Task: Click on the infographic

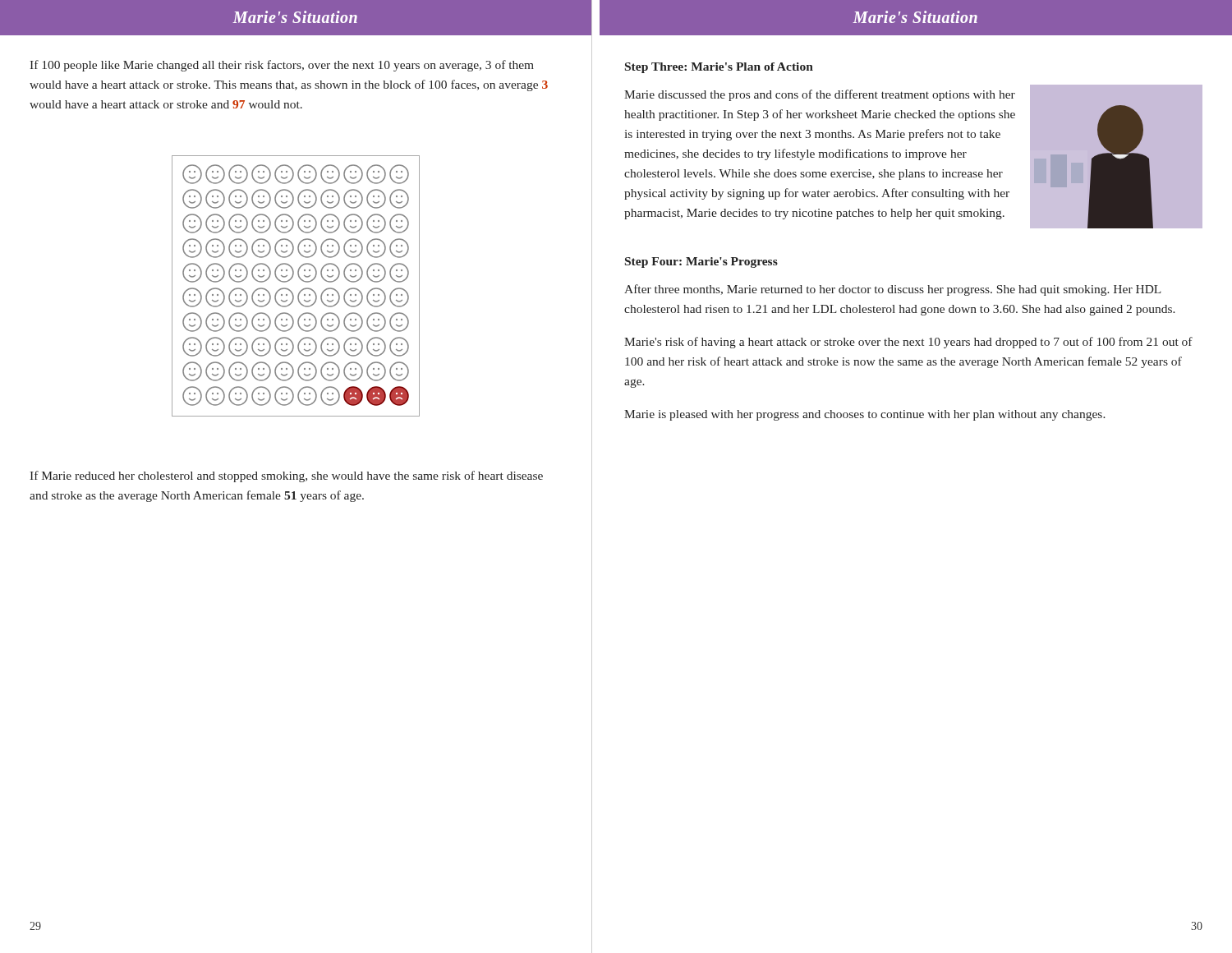Action: [296, 286]
